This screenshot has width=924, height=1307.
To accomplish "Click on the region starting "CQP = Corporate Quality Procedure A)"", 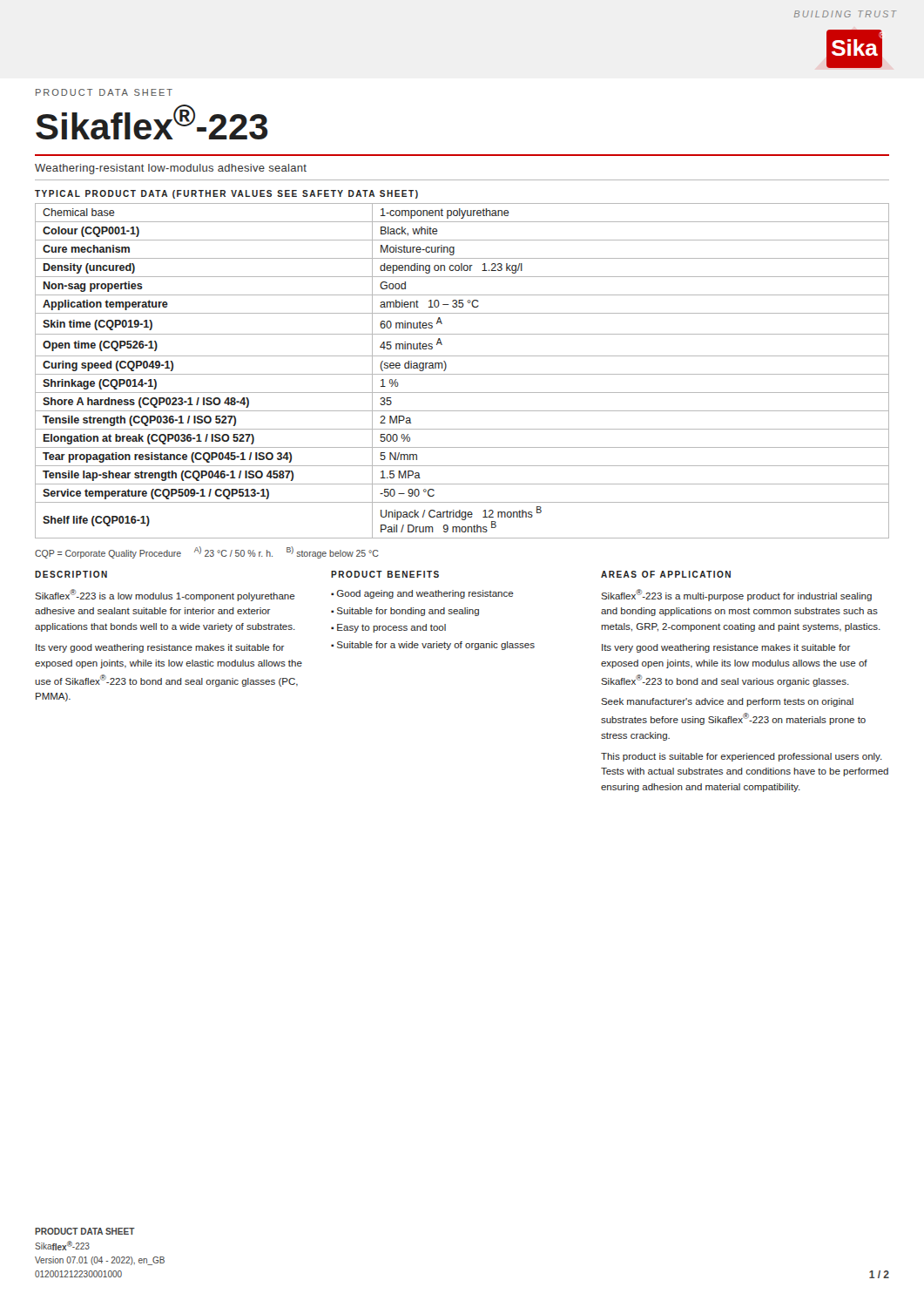I will click(x=207, y=552).
